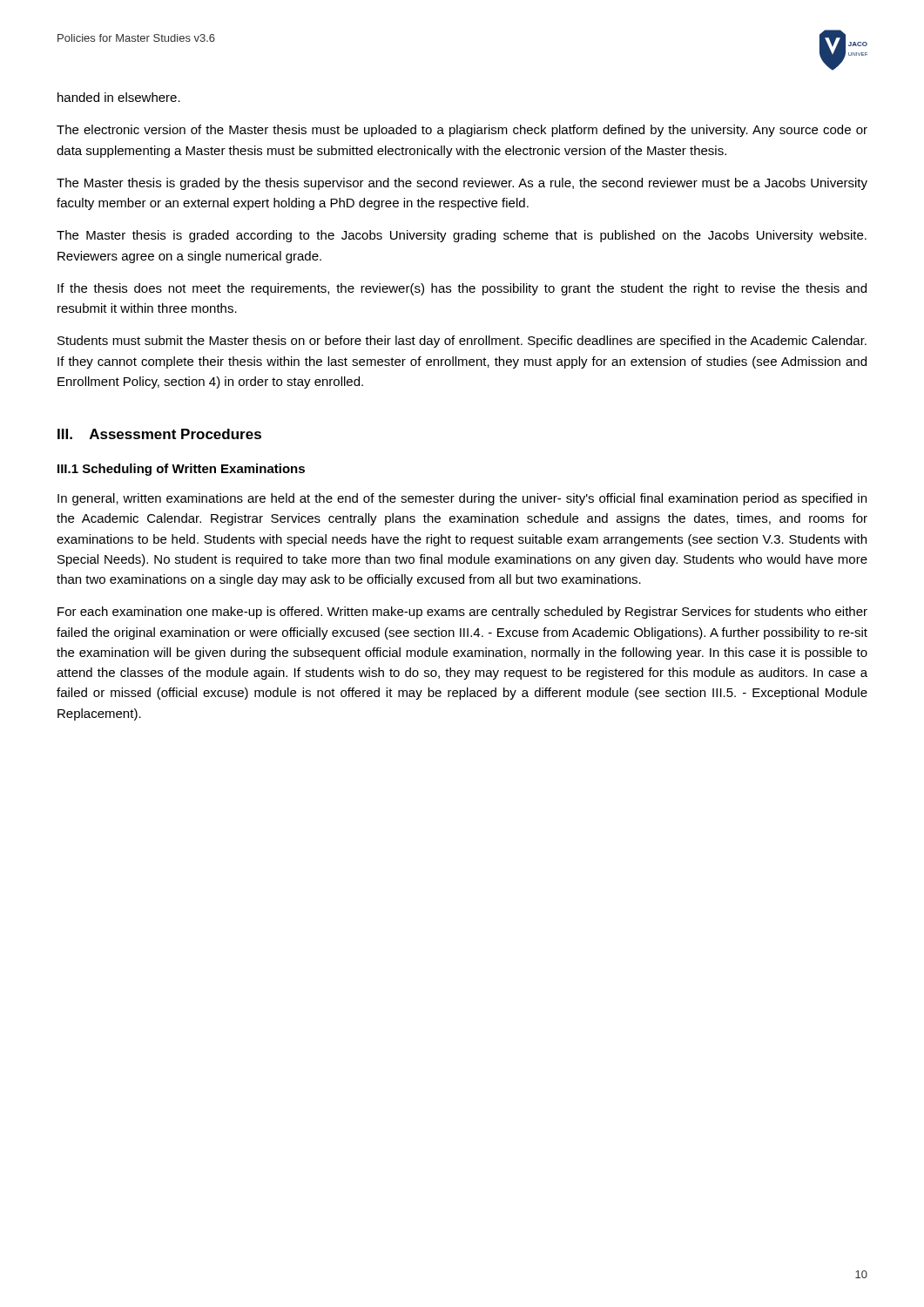Where is the passage that starts "In general, written examinations are held"?
The image size is (924, 1307).
tap(462, 538)
